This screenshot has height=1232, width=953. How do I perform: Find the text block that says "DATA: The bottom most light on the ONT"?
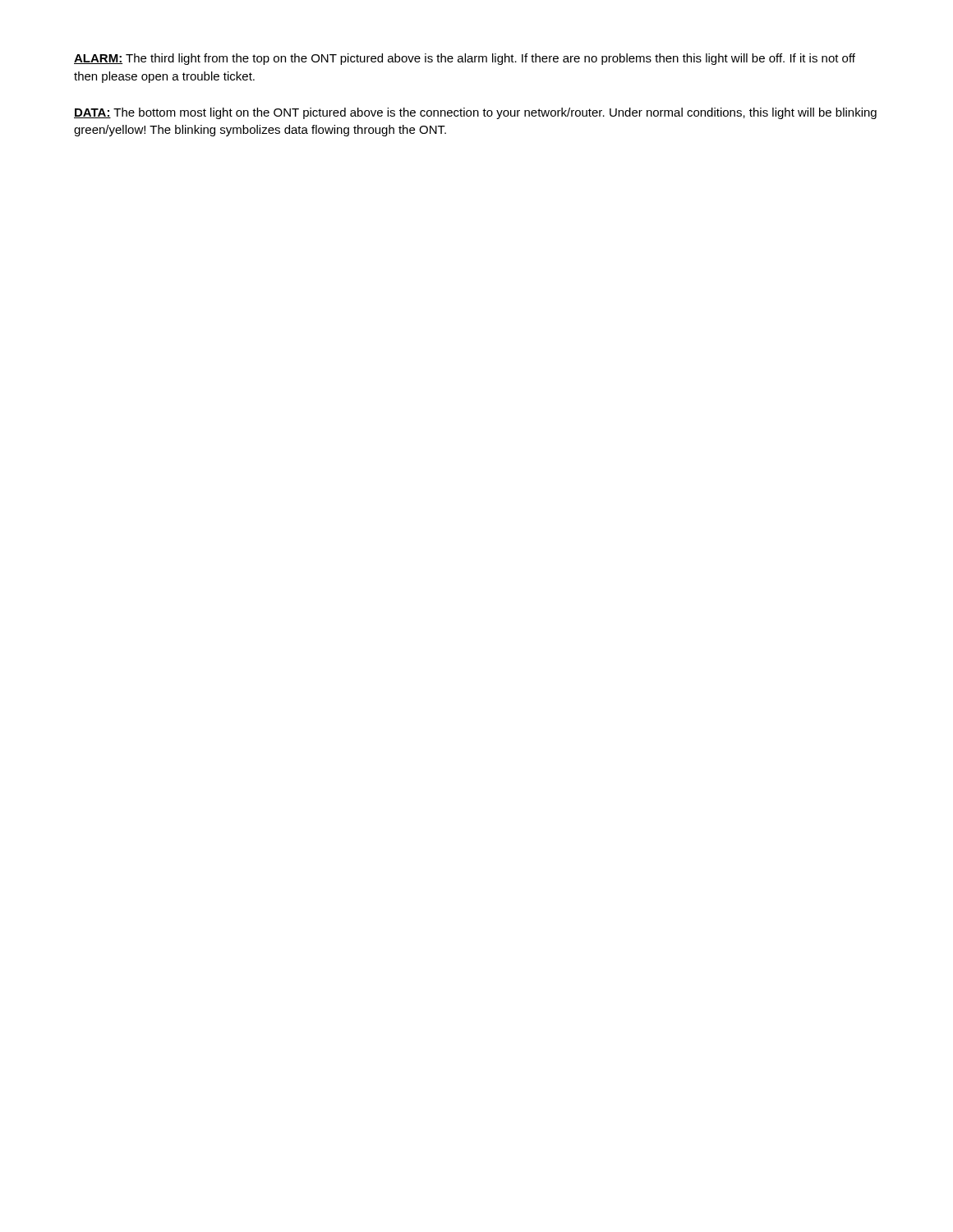pyautogui.click(x=476, y=121)
